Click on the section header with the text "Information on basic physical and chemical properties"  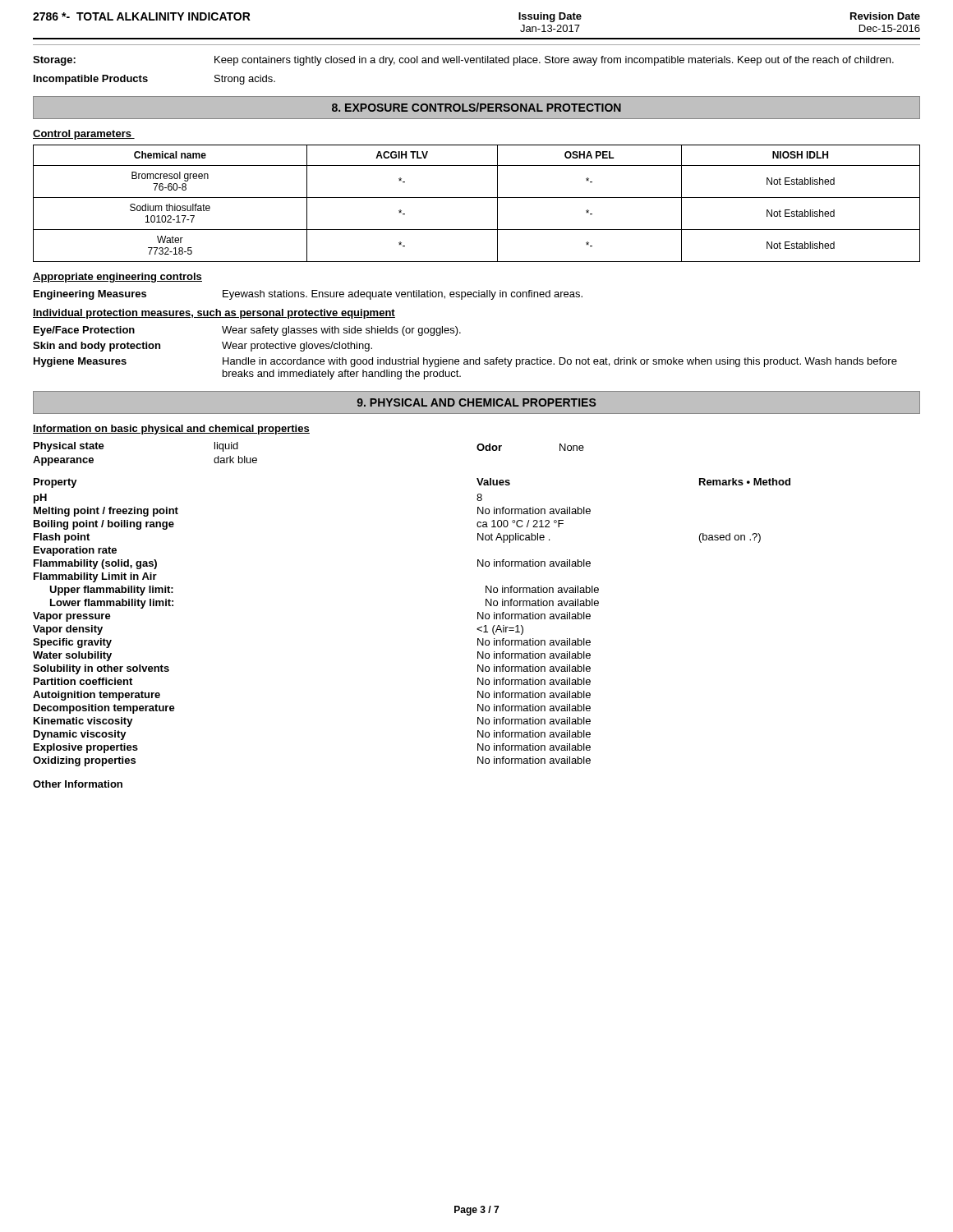pyautogui.click(x=171, y=428)
